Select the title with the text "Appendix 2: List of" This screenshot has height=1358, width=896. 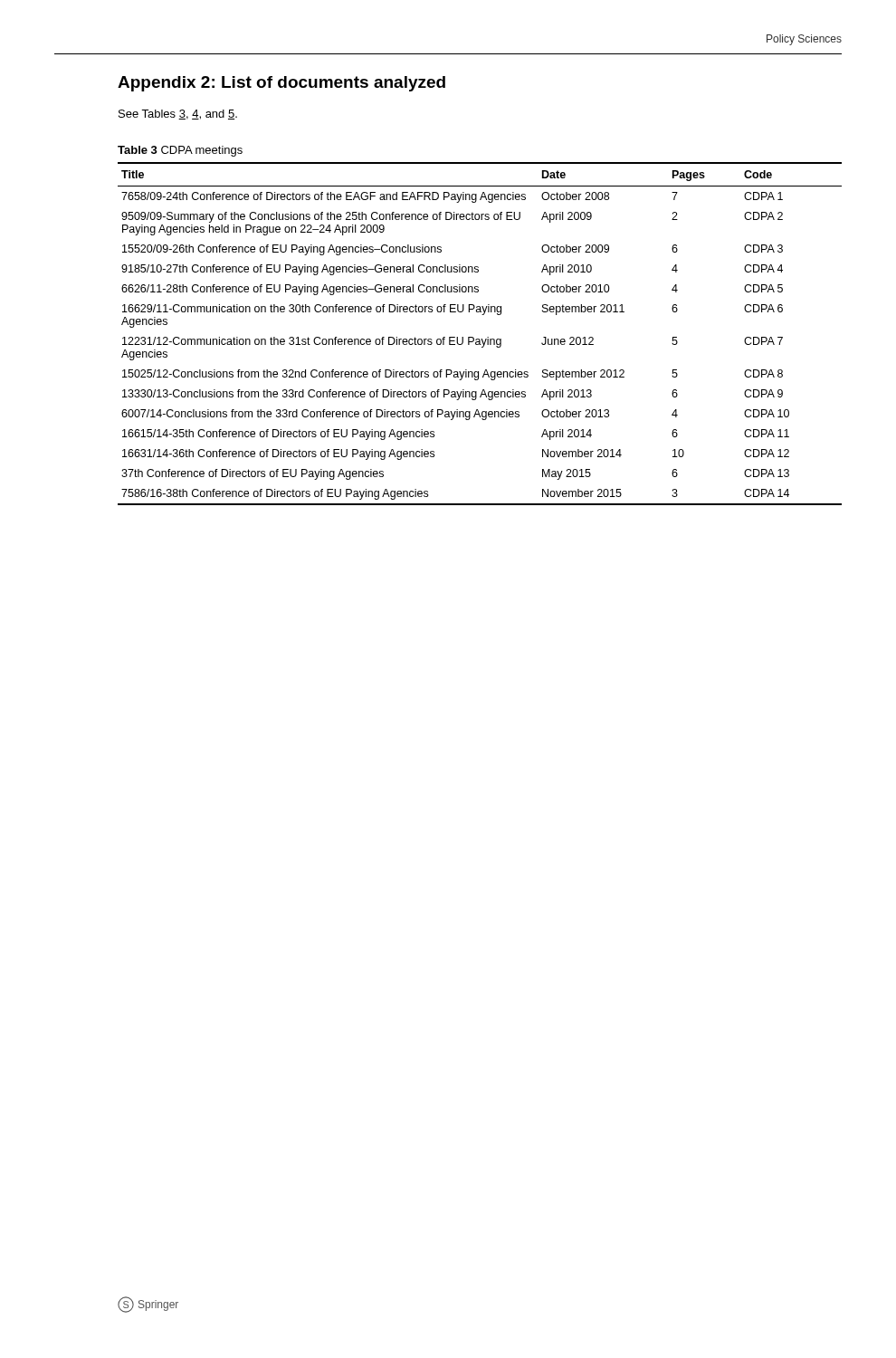tap(282, 82)
